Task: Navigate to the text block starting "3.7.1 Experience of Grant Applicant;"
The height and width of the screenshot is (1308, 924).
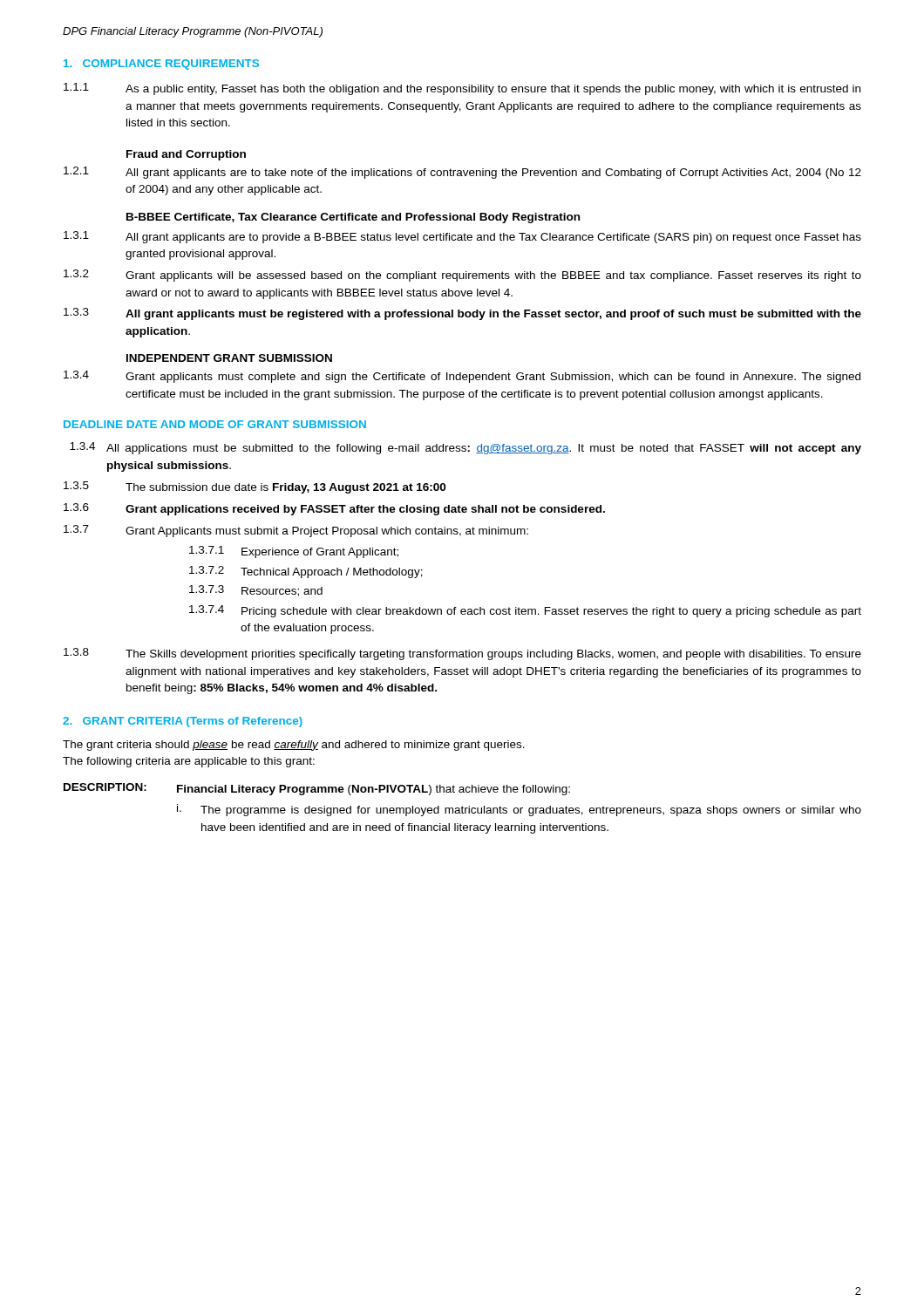Action: click(294, 552)
